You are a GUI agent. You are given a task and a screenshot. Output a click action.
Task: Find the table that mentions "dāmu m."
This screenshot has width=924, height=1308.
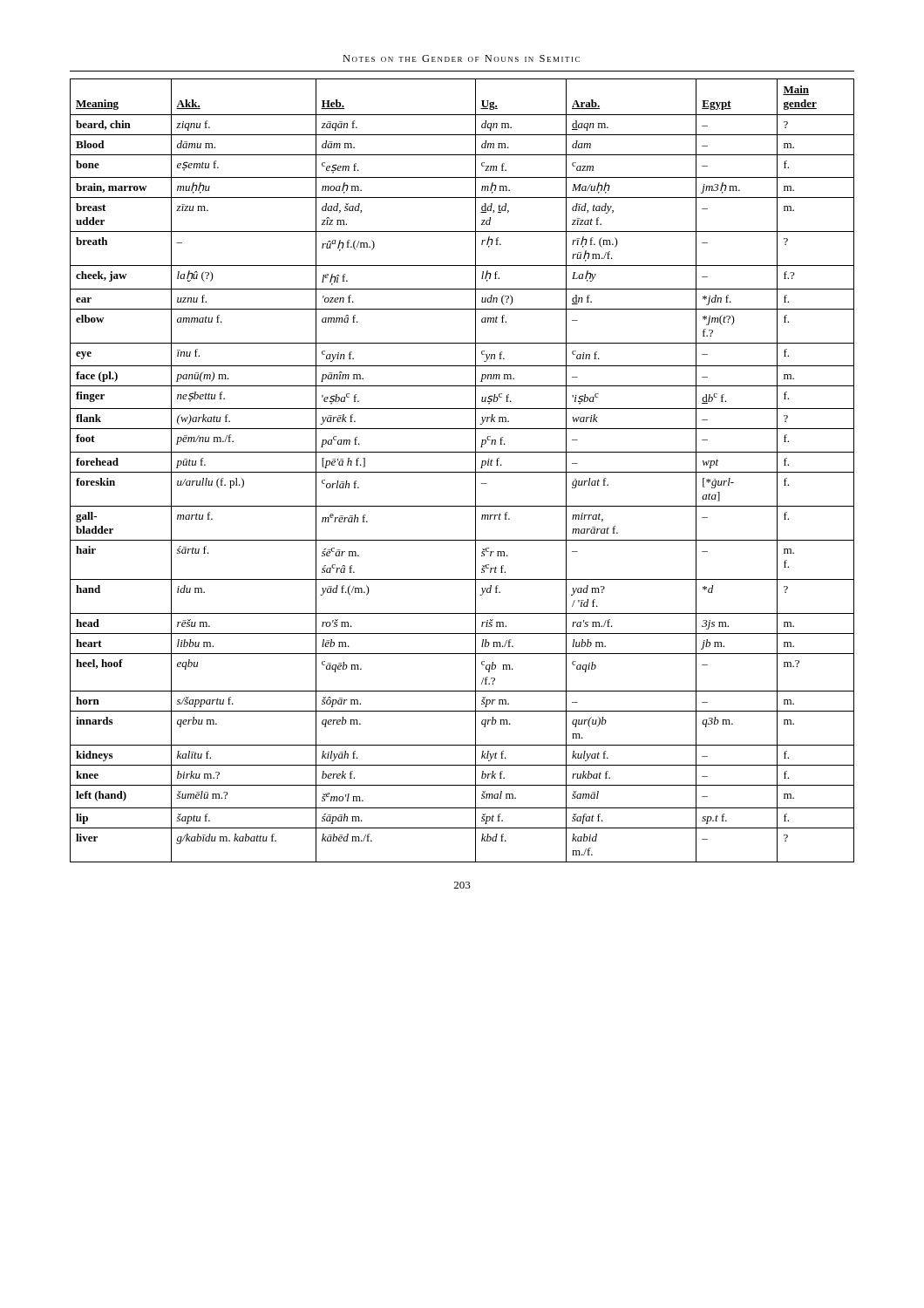[462, 470]
